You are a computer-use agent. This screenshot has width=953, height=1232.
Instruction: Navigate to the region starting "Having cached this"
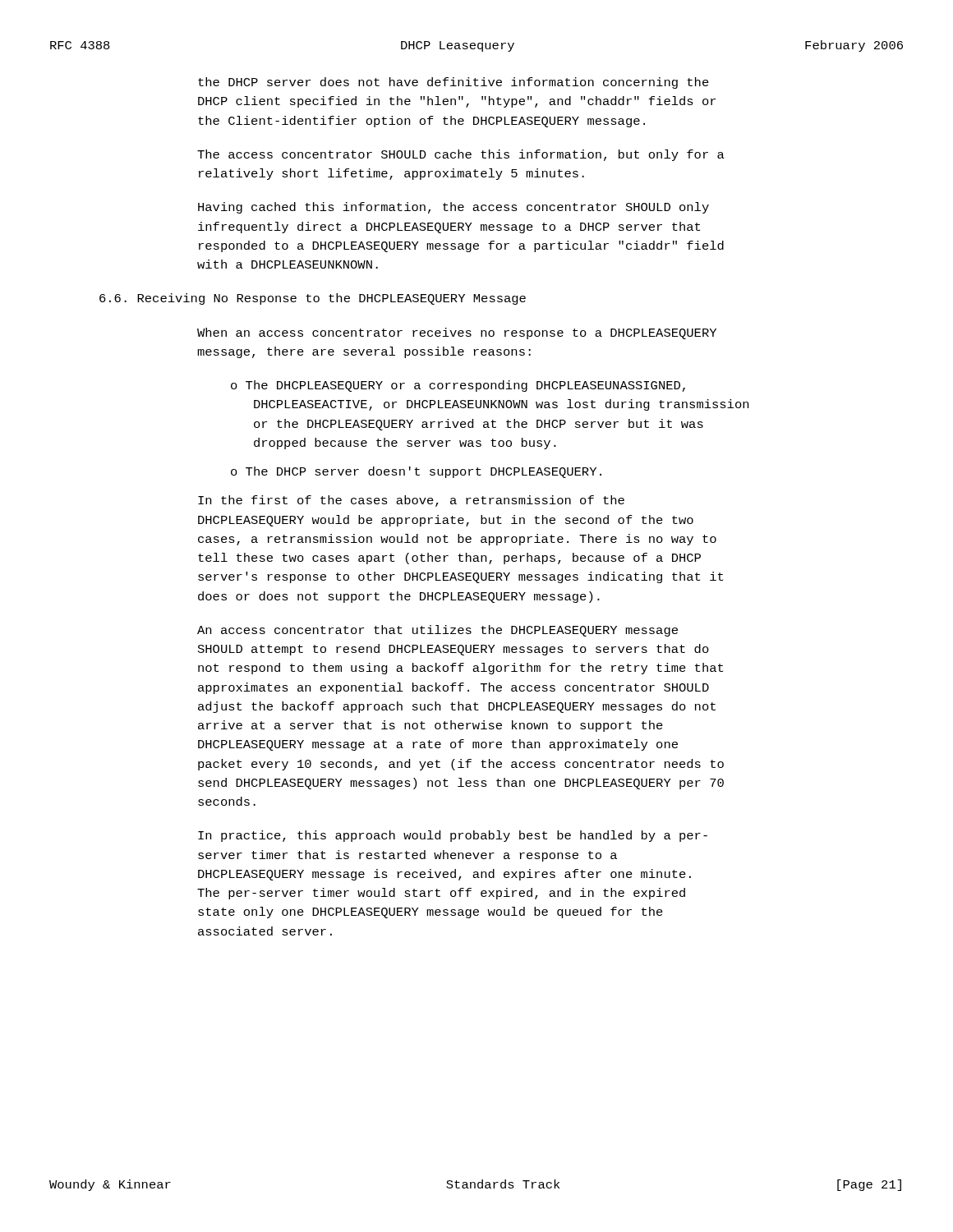pos(461,237)
